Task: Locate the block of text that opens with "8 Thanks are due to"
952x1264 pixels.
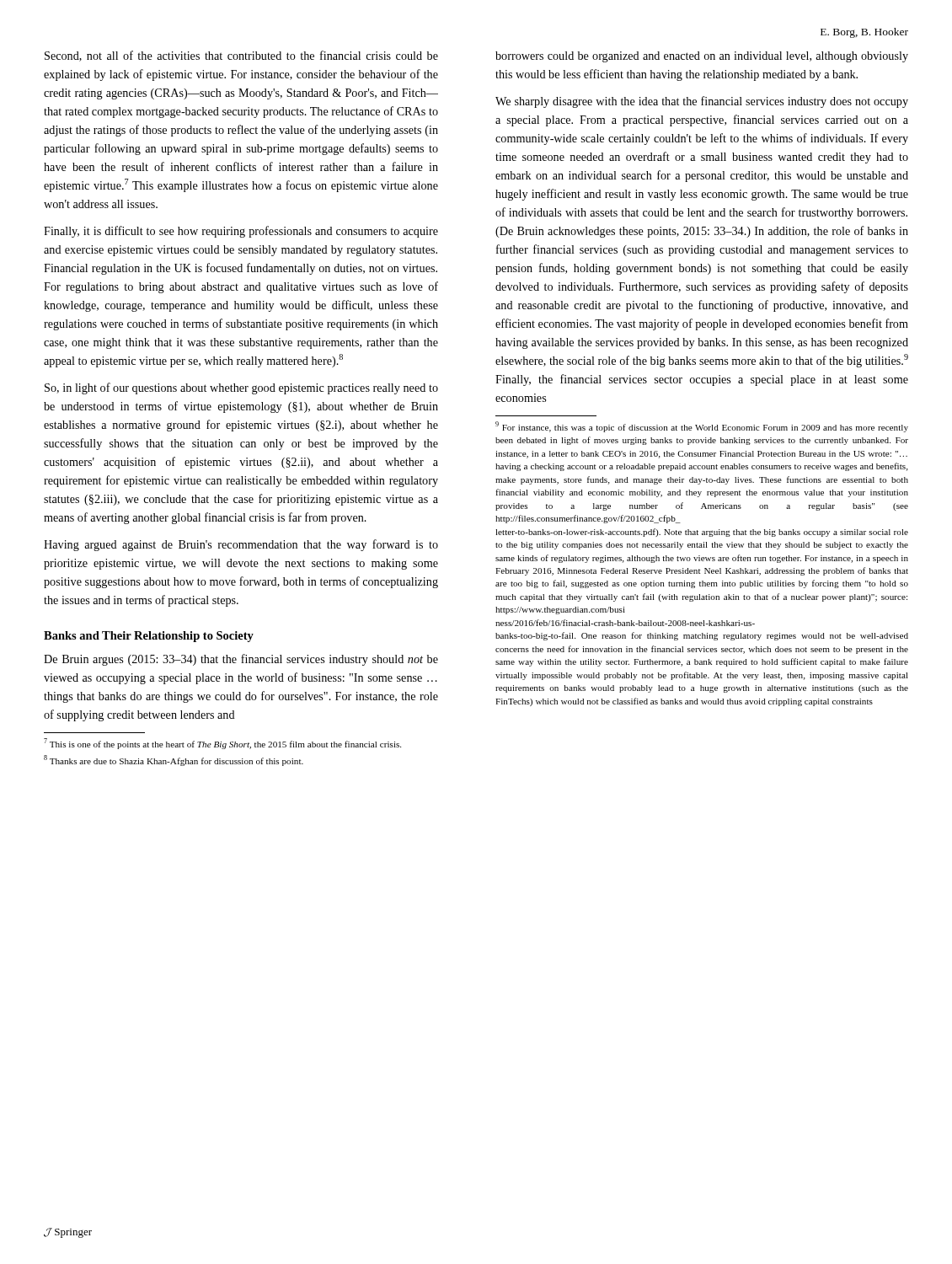Action: tap(241, 761)
